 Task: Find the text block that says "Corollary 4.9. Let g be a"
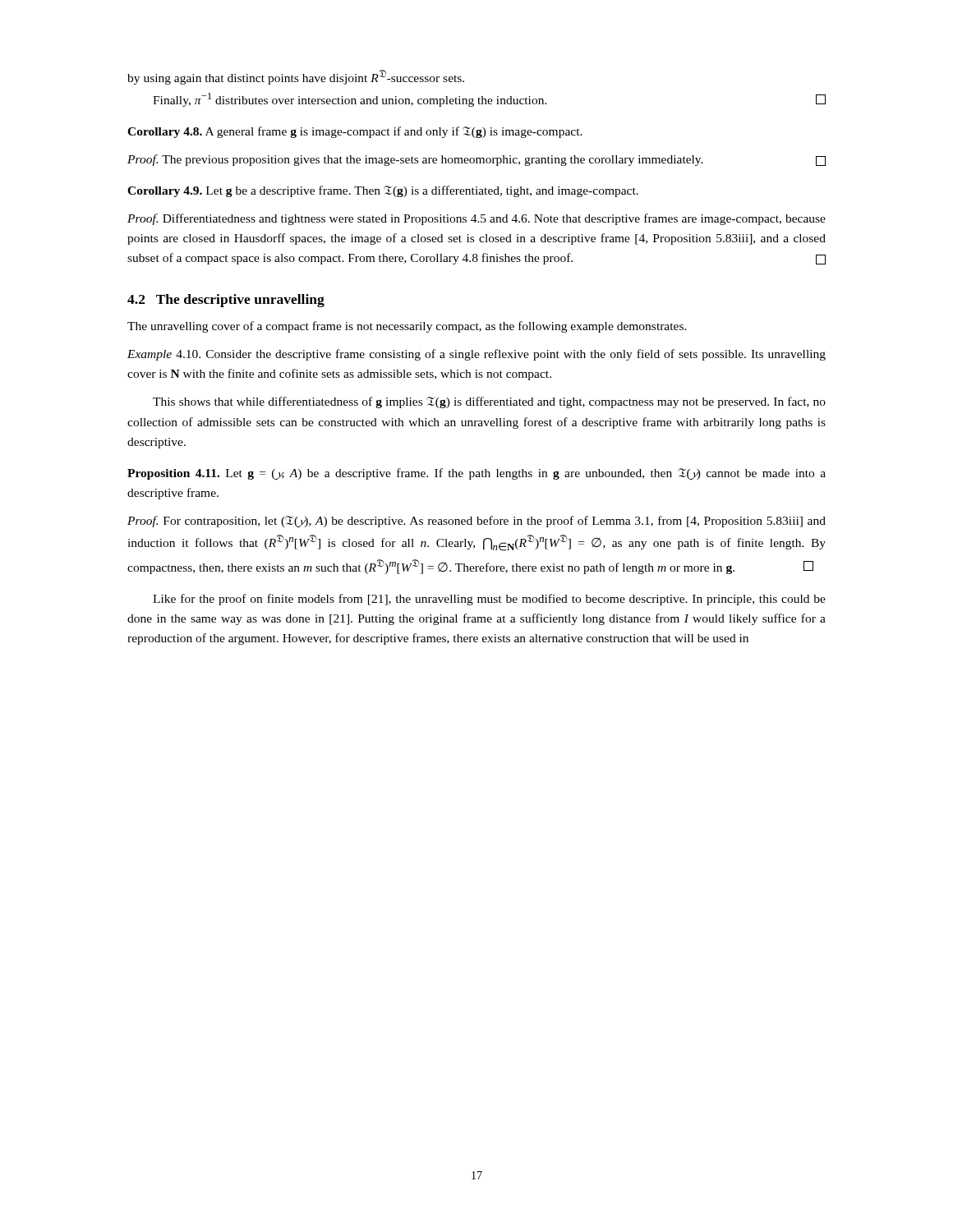pyautogui.click(x=476, y=191)
